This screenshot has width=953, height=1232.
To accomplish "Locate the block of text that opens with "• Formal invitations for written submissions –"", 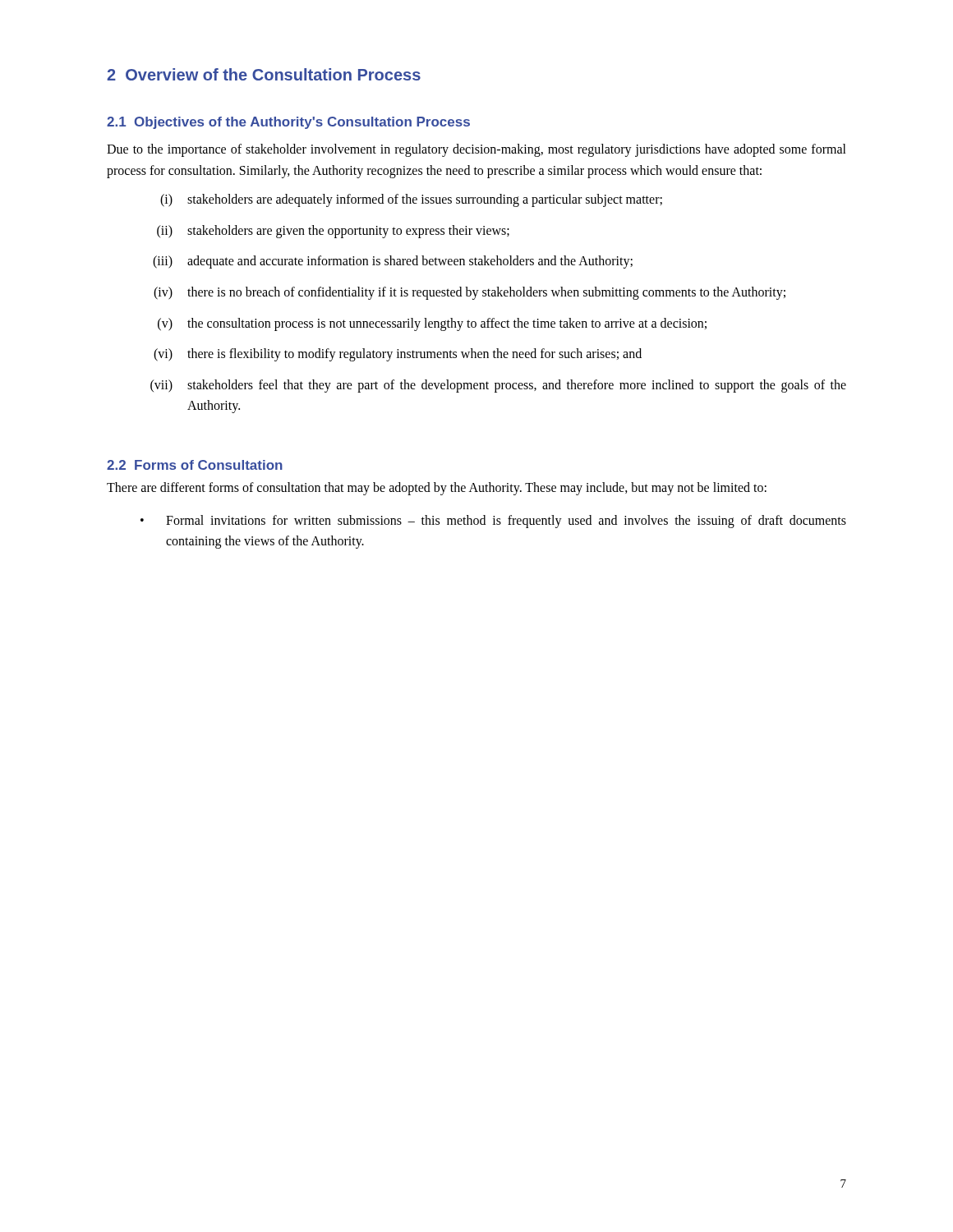I will pyautogui.click(x=489, y=531).
